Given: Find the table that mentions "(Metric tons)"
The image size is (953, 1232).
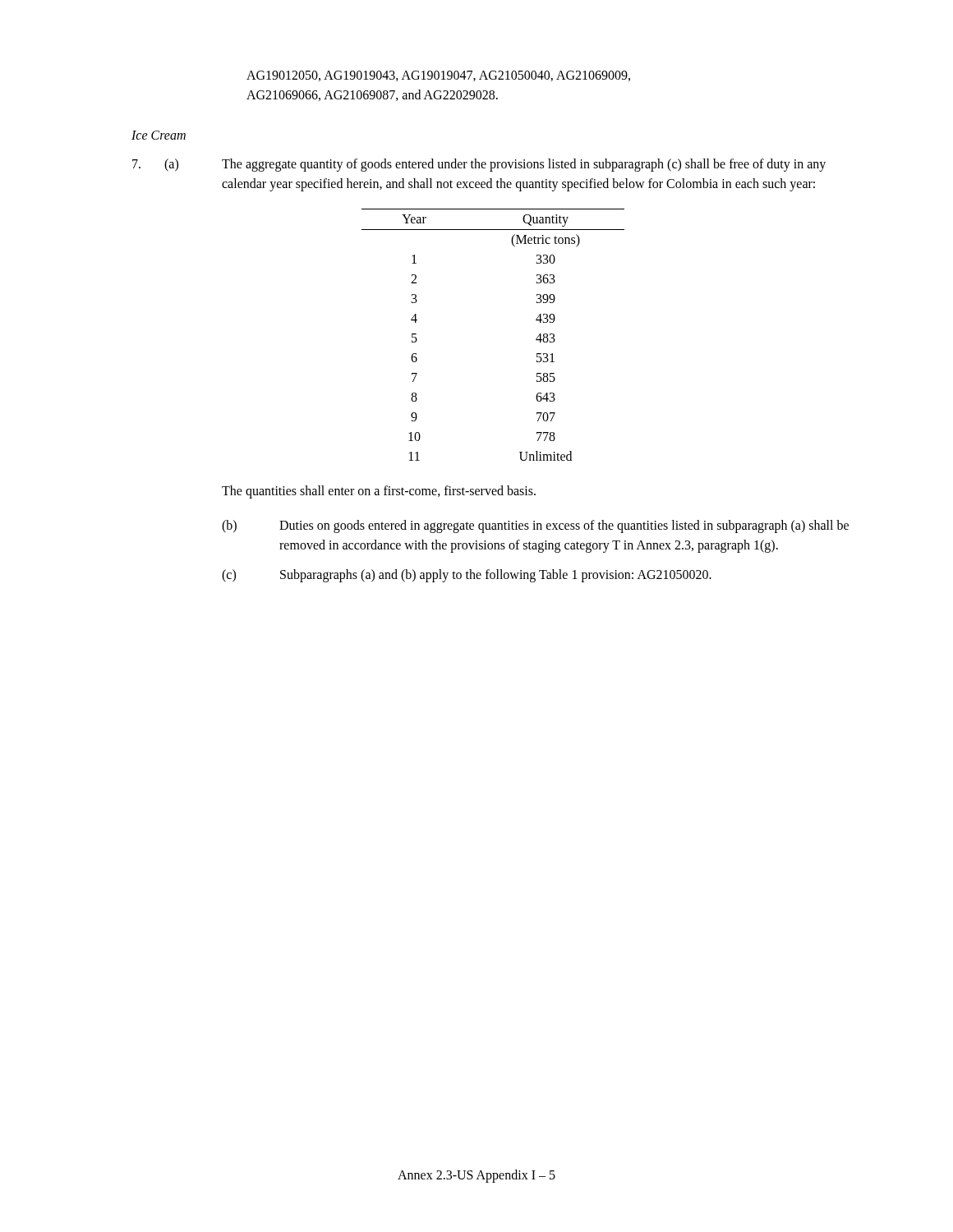Looking at the screenshot, I should [493, 338].
